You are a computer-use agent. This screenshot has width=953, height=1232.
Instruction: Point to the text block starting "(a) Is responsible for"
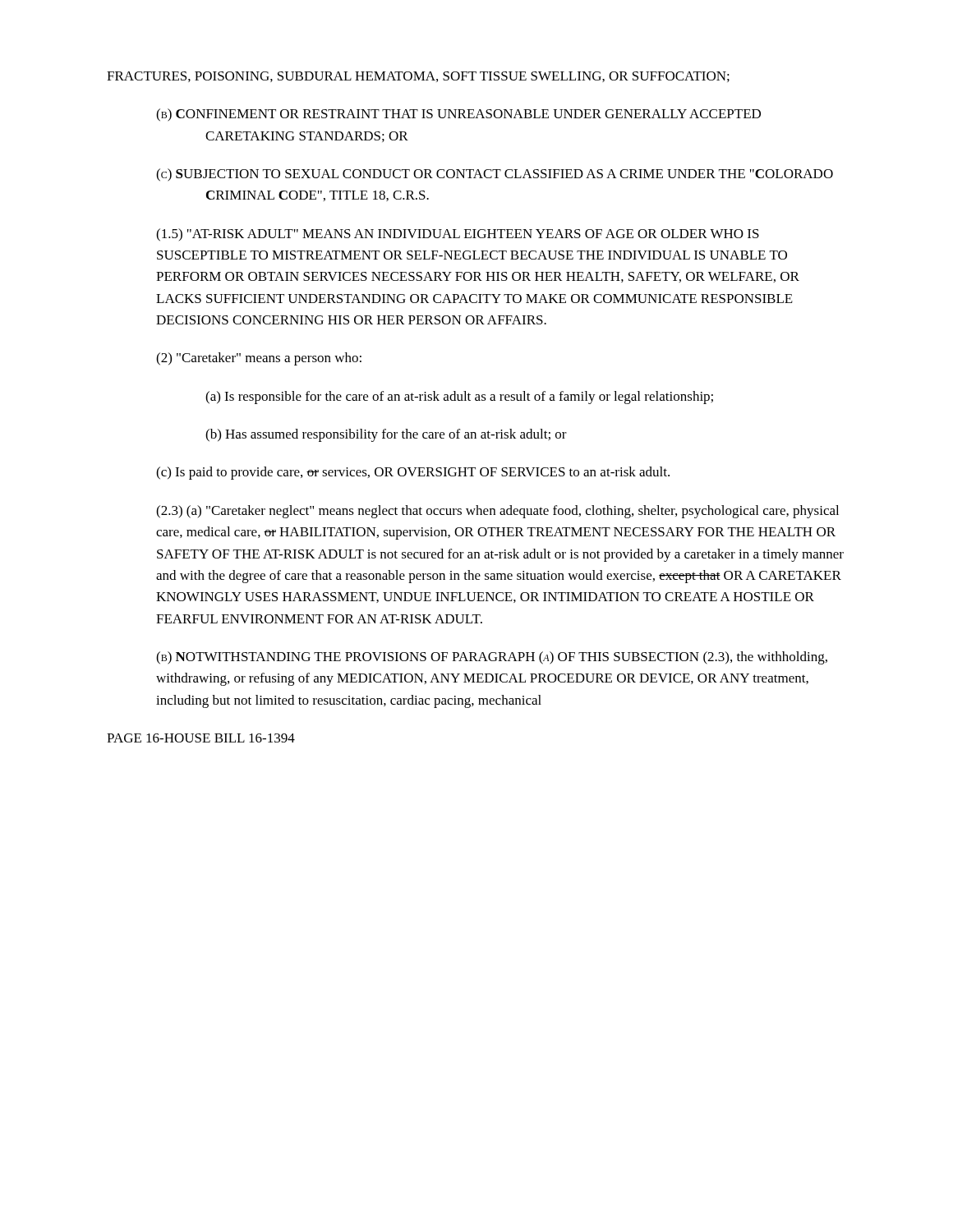(526, 397)
